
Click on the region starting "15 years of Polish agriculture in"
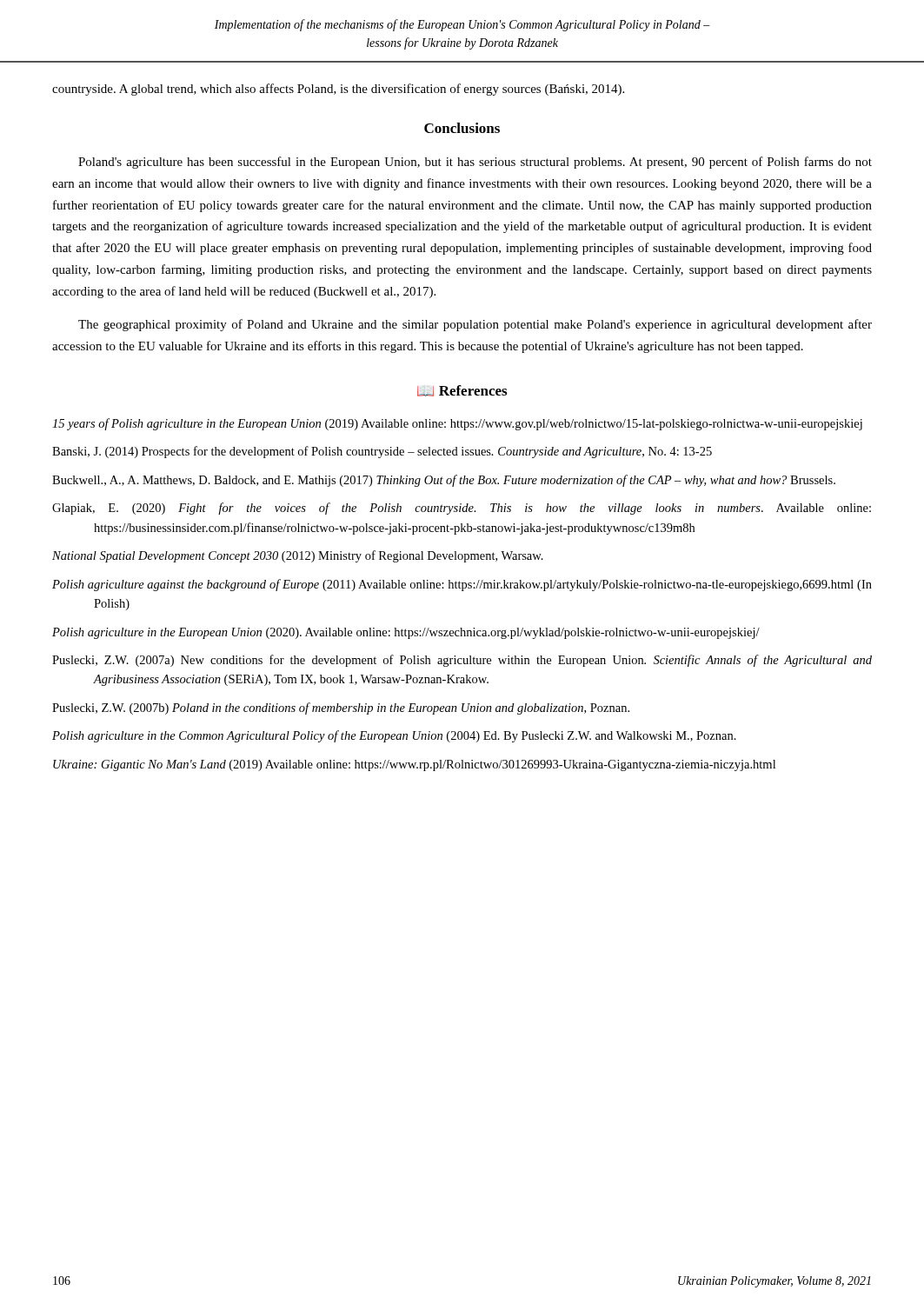click(457, 423)
